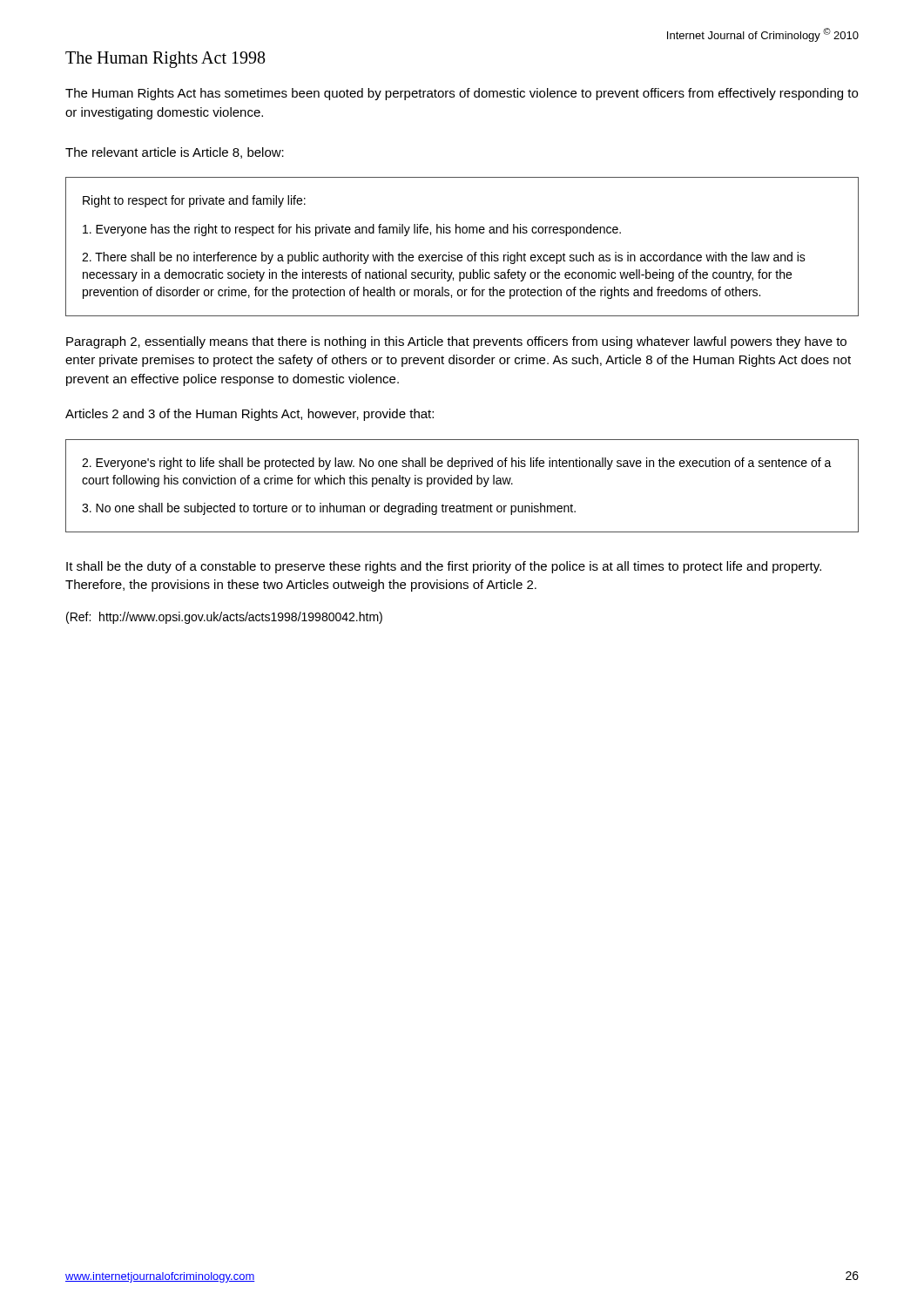Locate the text block that reads "It shall be the duty of a"
Image resolution: width=924 pixels, height=1307 pixels.
coord(444,575)
